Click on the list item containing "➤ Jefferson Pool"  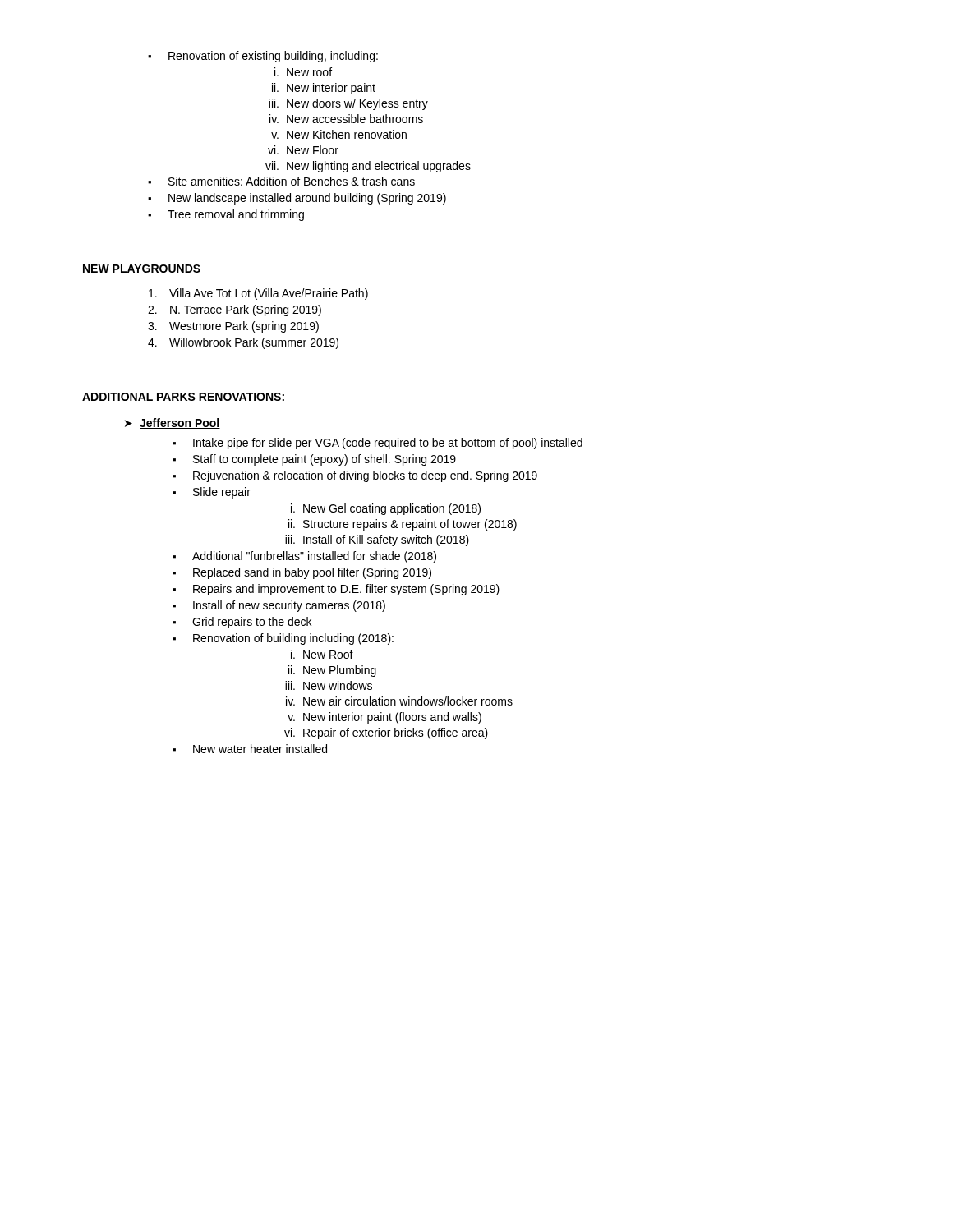tap(171, 423)
